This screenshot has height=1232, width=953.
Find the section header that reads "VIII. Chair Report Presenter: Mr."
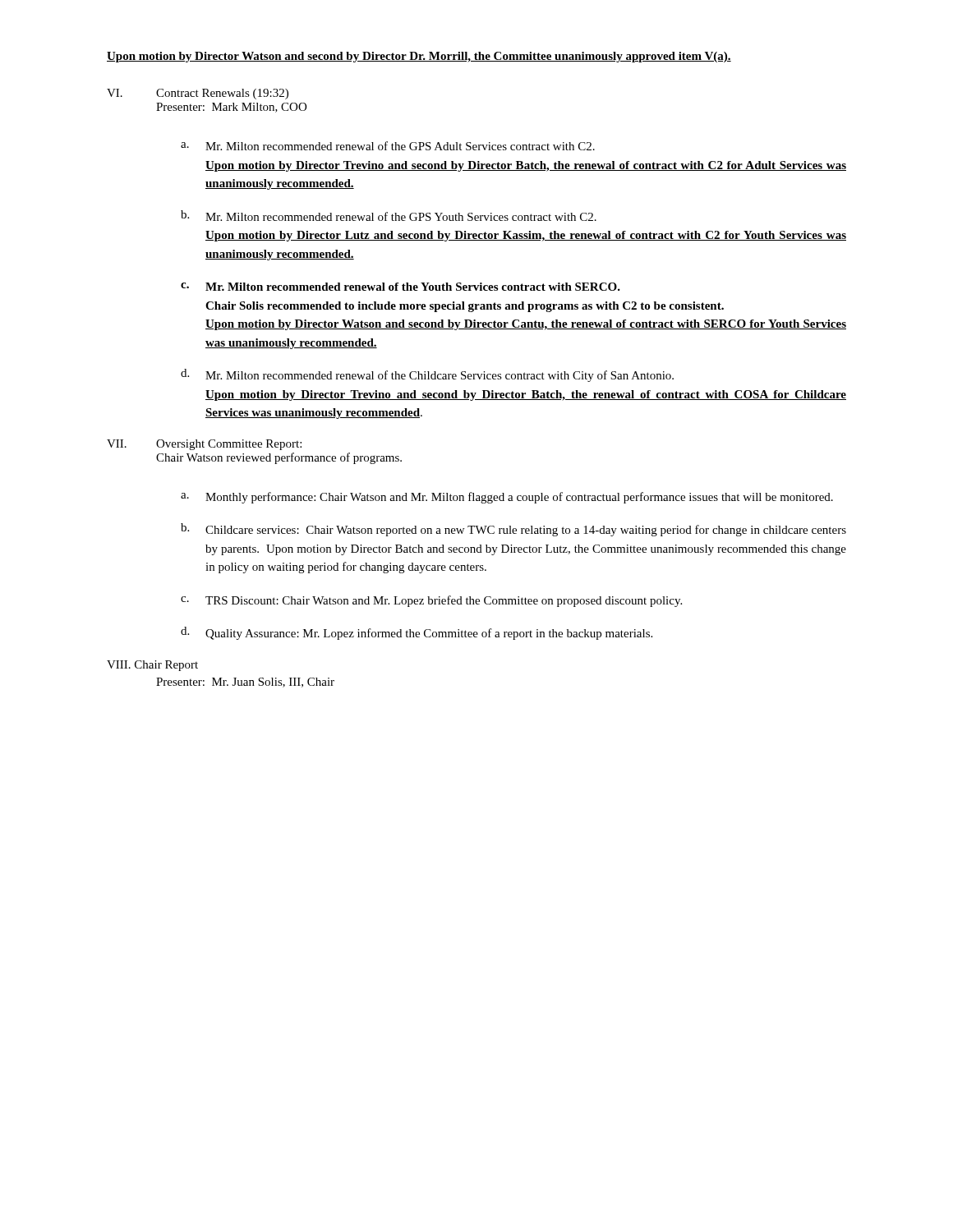coord(152,666)
